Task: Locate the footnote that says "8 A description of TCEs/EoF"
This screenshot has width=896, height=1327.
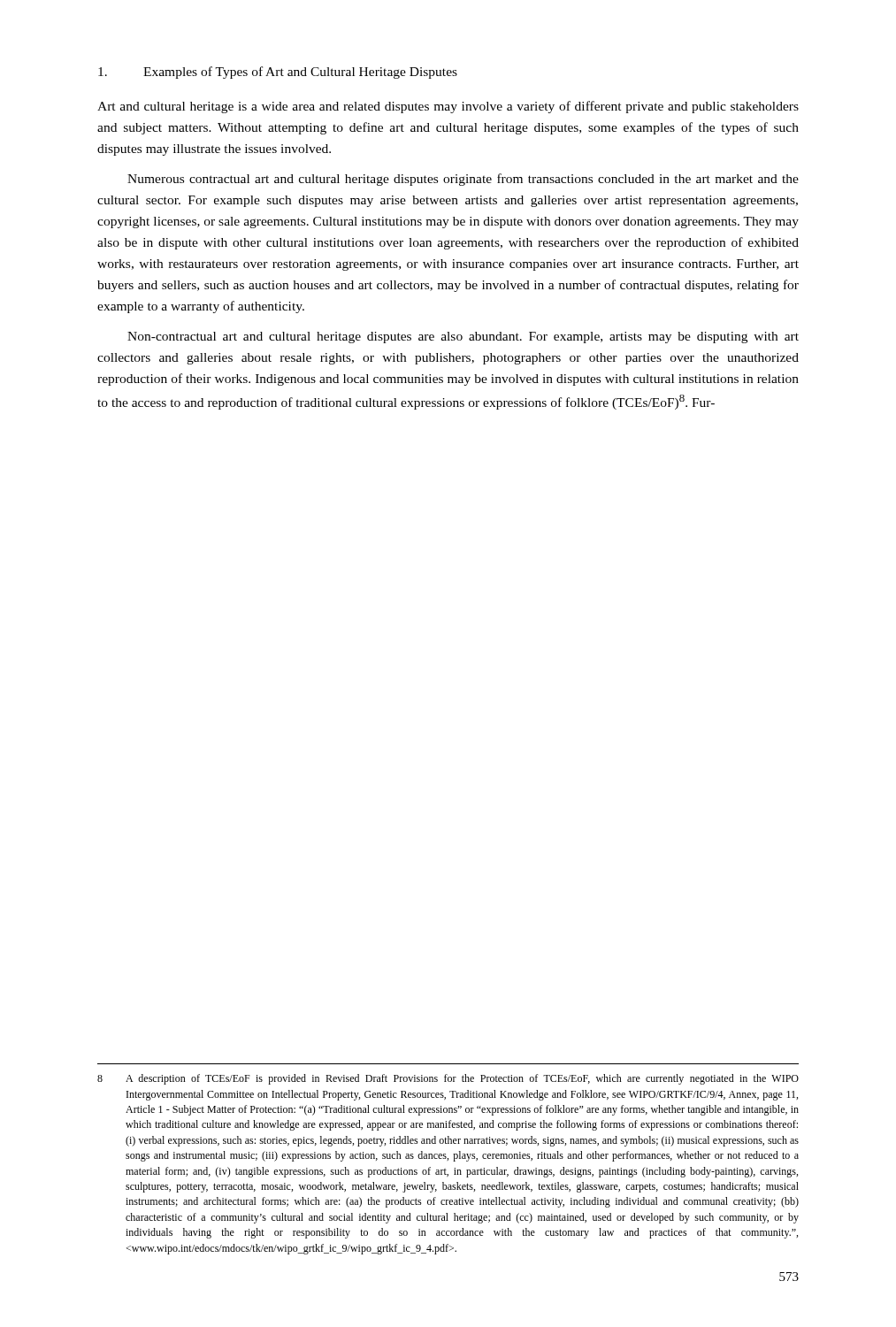Action: [x=448, y=1164]
